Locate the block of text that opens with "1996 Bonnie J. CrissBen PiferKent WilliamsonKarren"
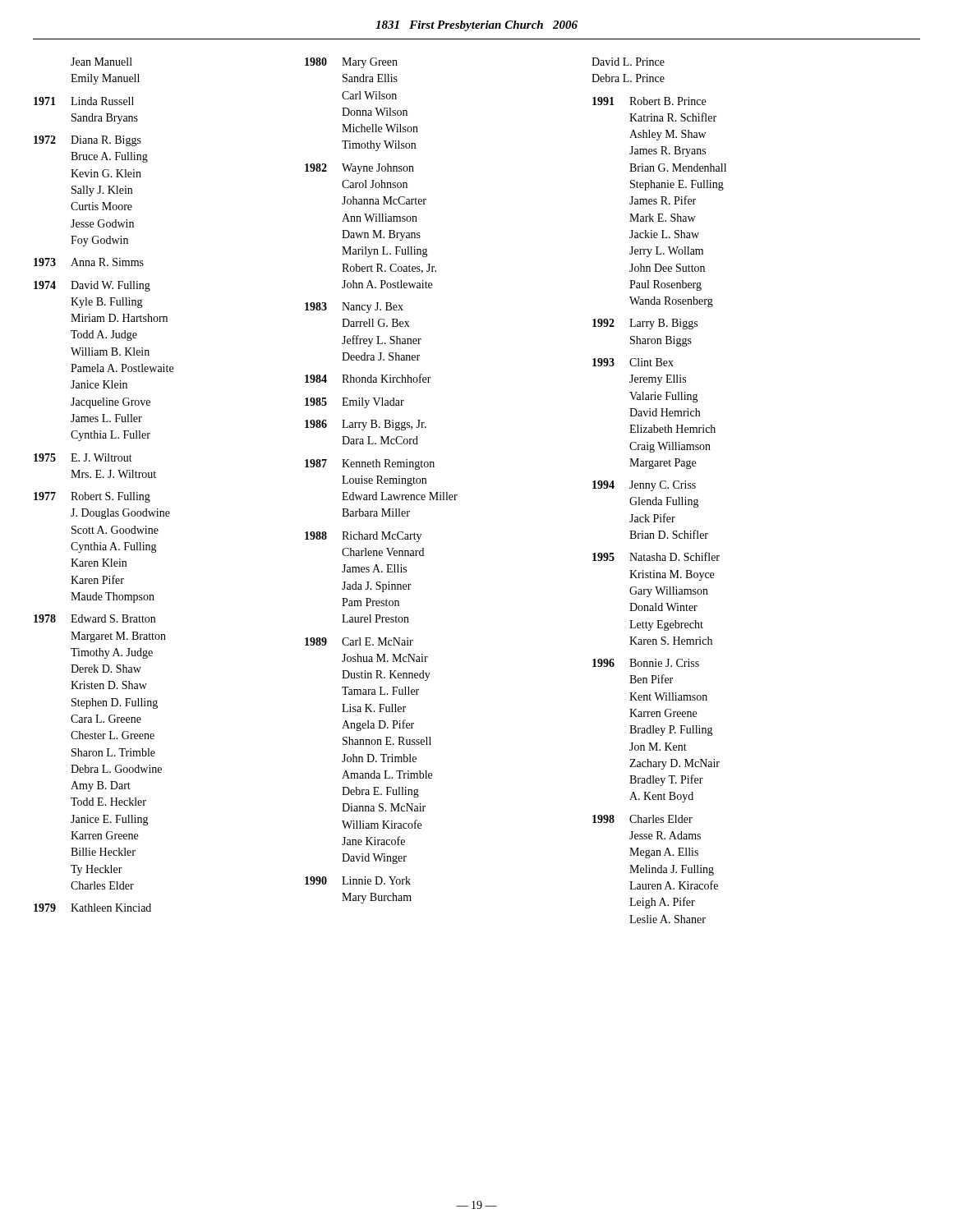 [x=656, y=731]
